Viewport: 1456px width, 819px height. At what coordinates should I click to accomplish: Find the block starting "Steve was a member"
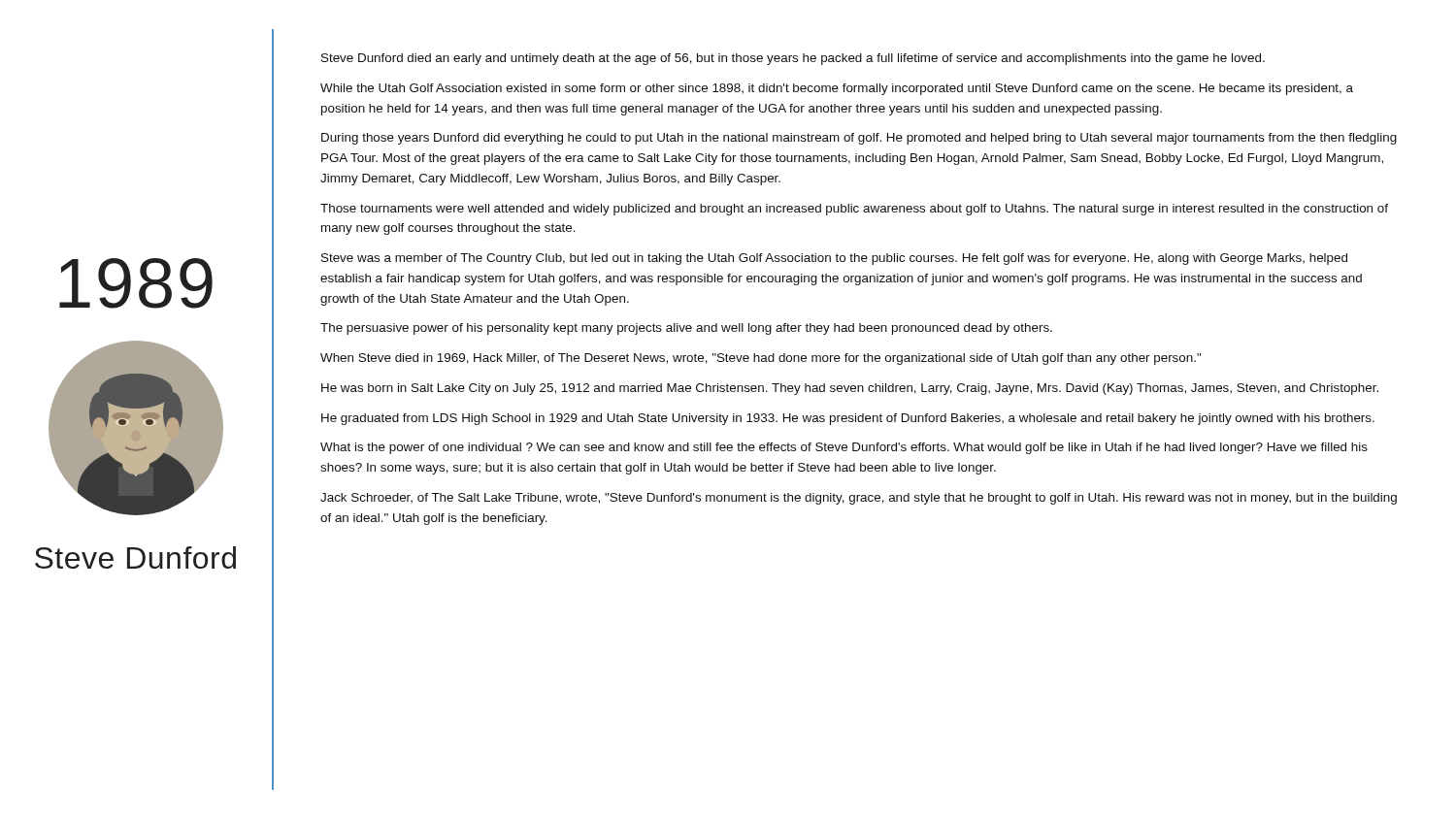click(x=841, y=278)
